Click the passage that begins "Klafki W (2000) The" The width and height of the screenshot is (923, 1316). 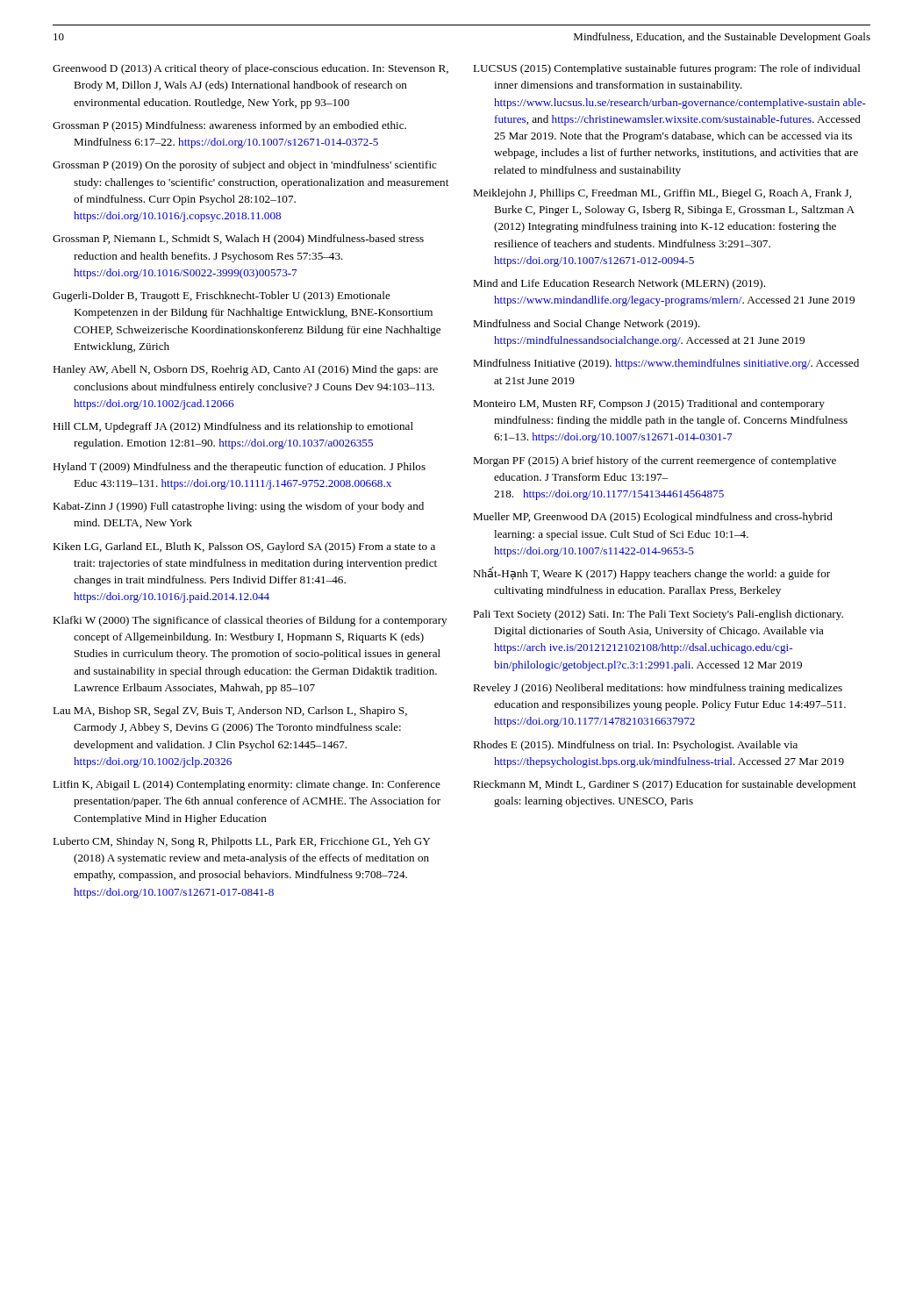[x=250, y=653]
